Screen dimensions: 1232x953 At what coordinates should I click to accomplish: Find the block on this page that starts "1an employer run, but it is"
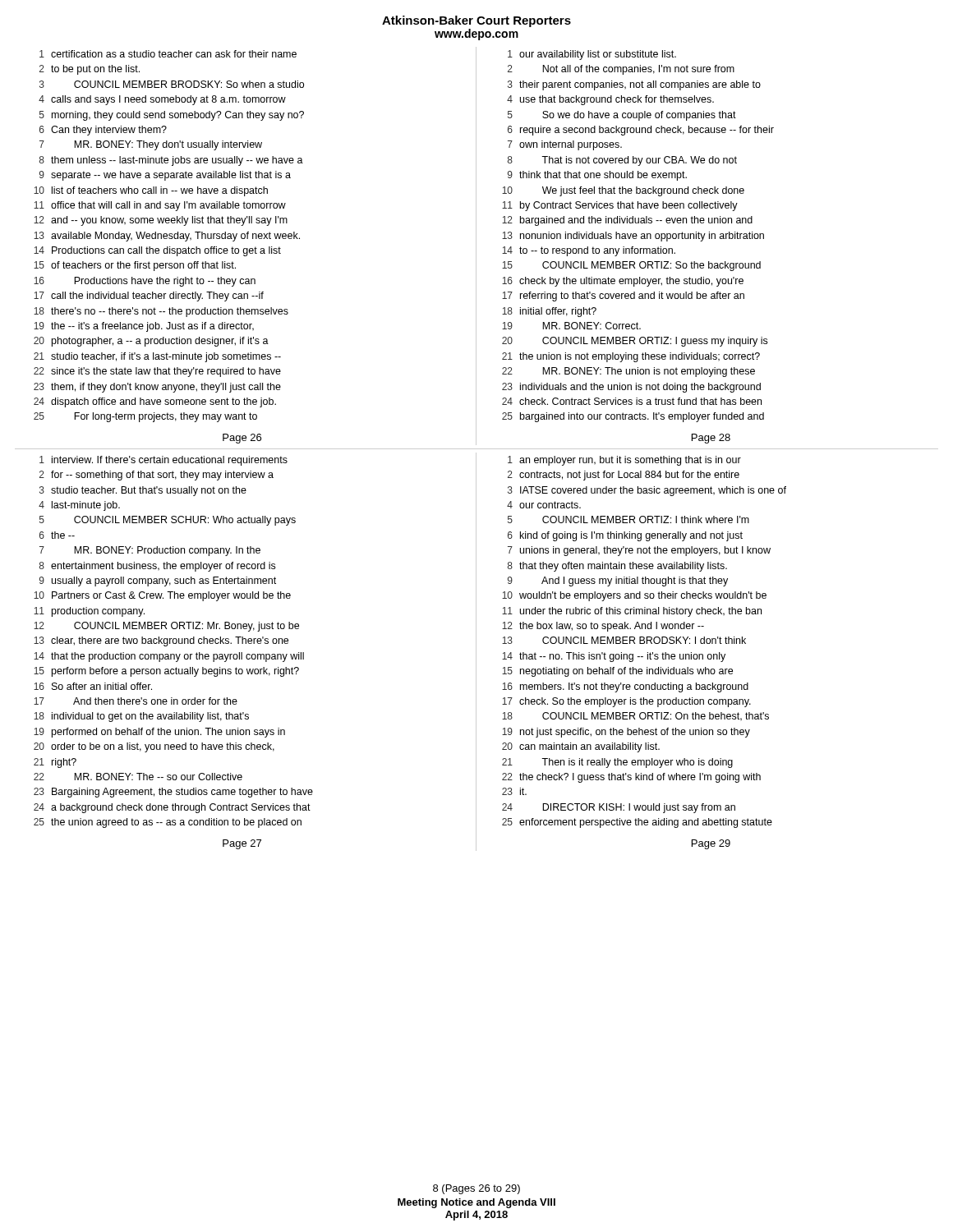[x=711, y=651]
